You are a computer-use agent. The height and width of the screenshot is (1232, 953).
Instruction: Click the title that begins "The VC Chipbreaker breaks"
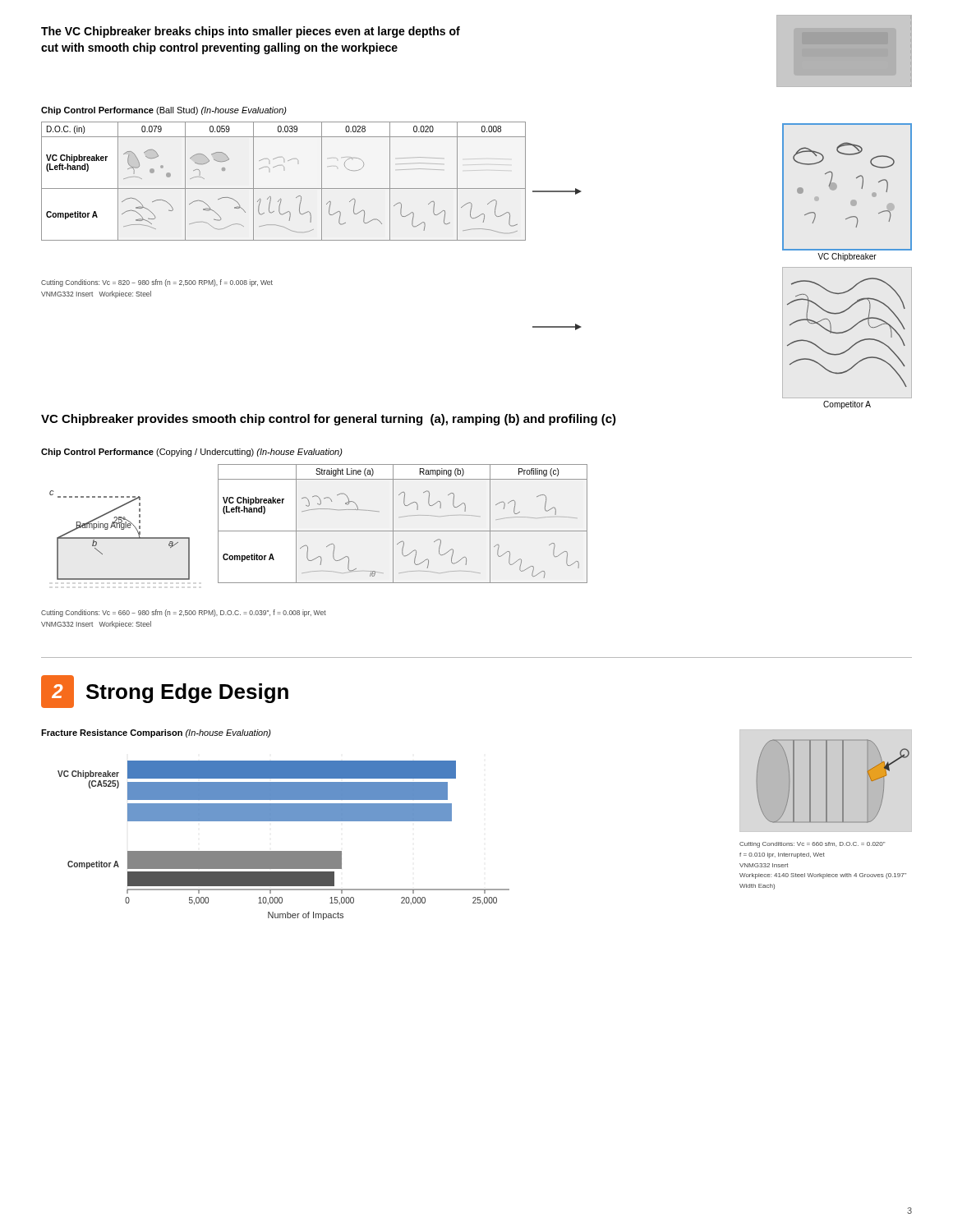coord(250,40)
